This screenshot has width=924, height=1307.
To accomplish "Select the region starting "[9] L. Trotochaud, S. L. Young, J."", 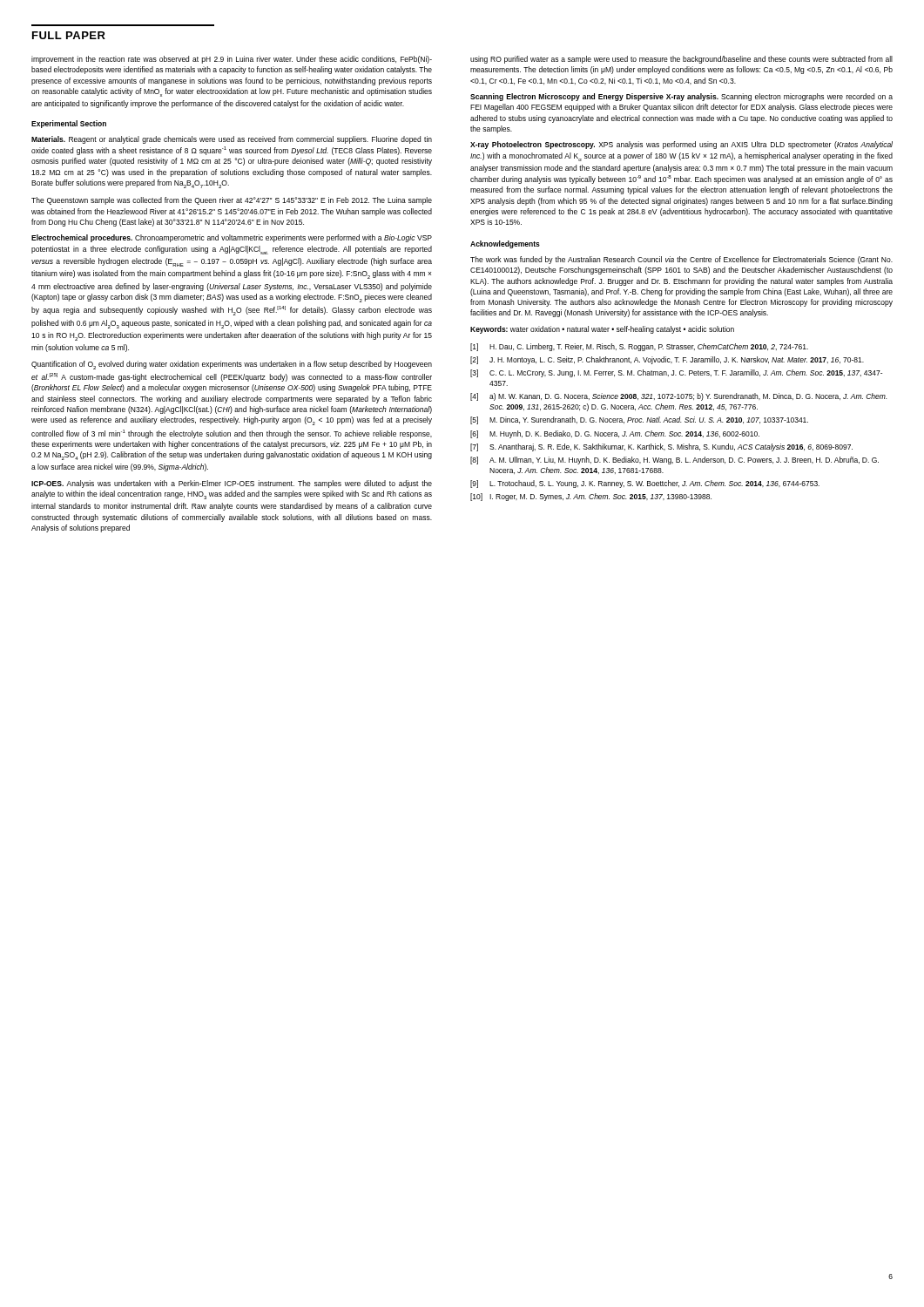I will [645, 483].
